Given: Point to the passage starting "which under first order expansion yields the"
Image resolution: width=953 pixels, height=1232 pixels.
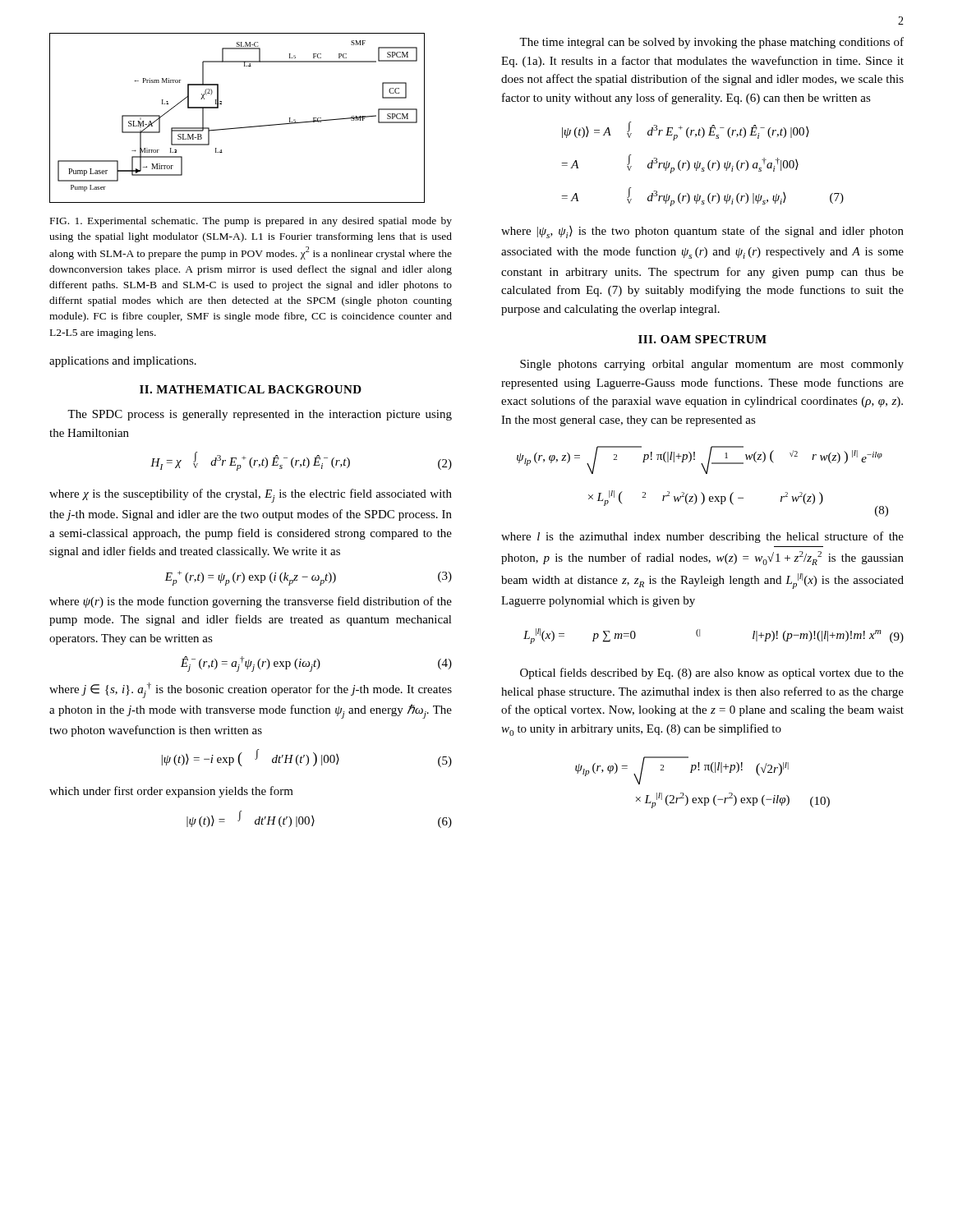Looking at the screenshot, I should tap(171, 791).
